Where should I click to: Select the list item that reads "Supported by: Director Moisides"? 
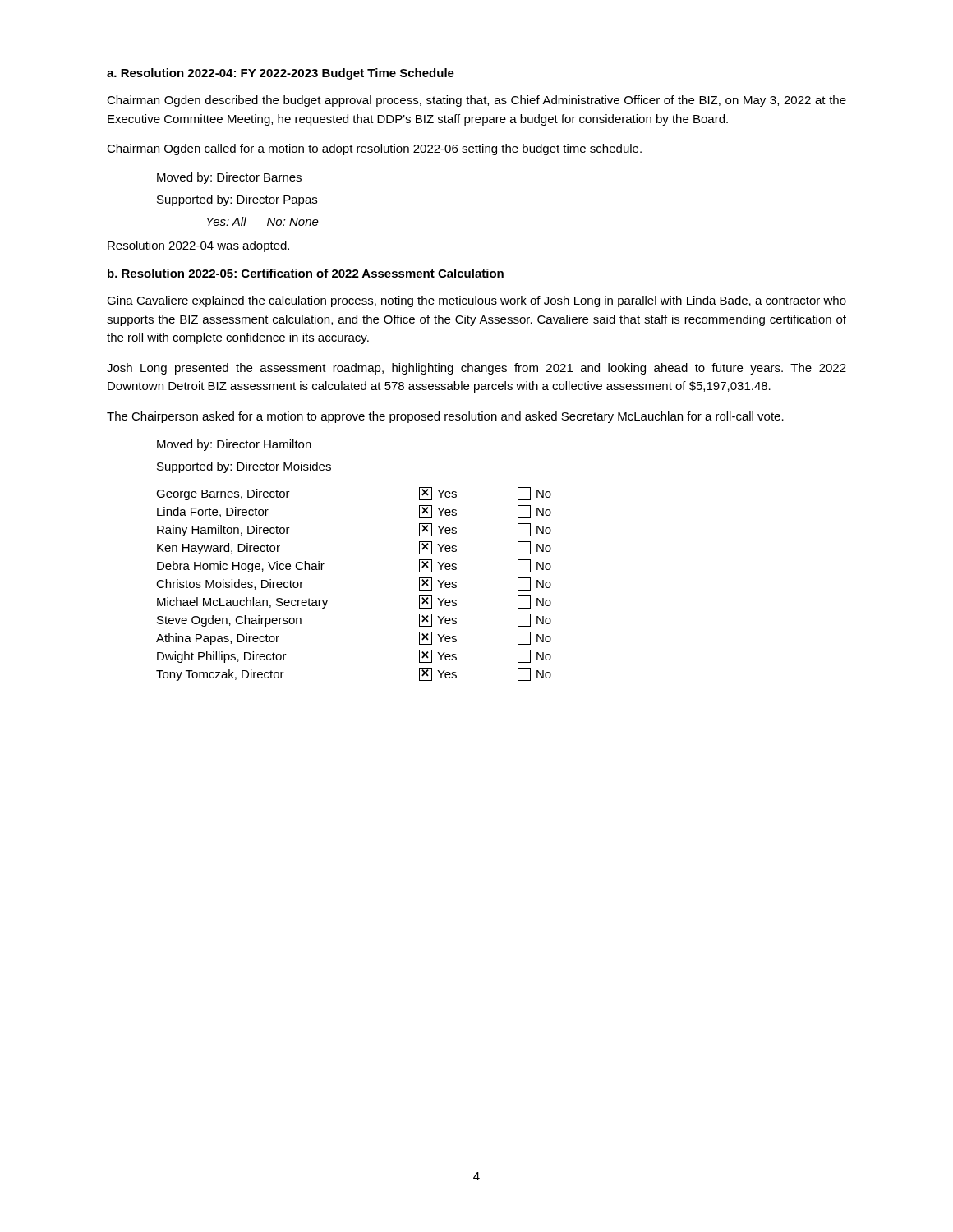(244, 466)
